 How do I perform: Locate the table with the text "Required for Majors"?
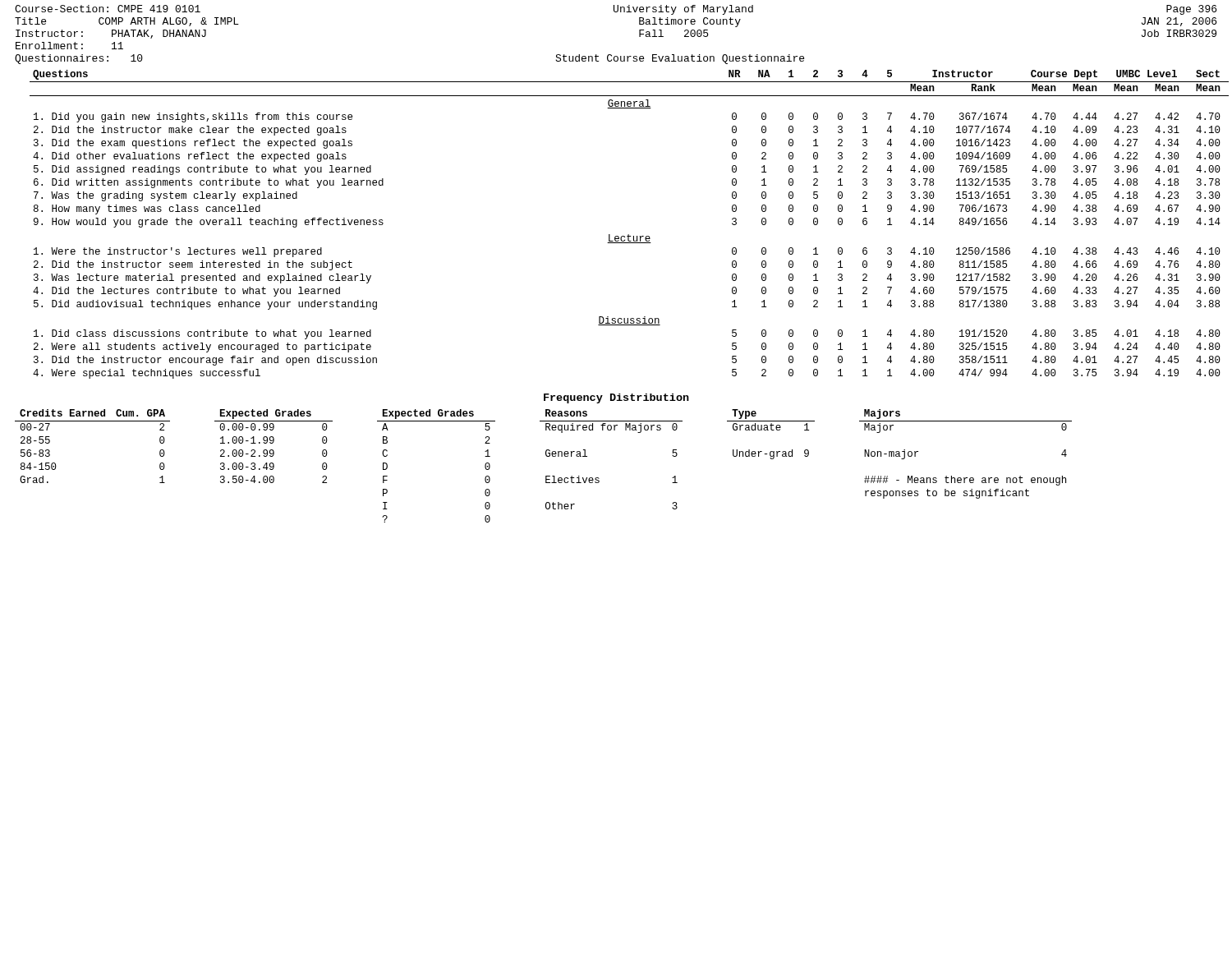point(624,467)
